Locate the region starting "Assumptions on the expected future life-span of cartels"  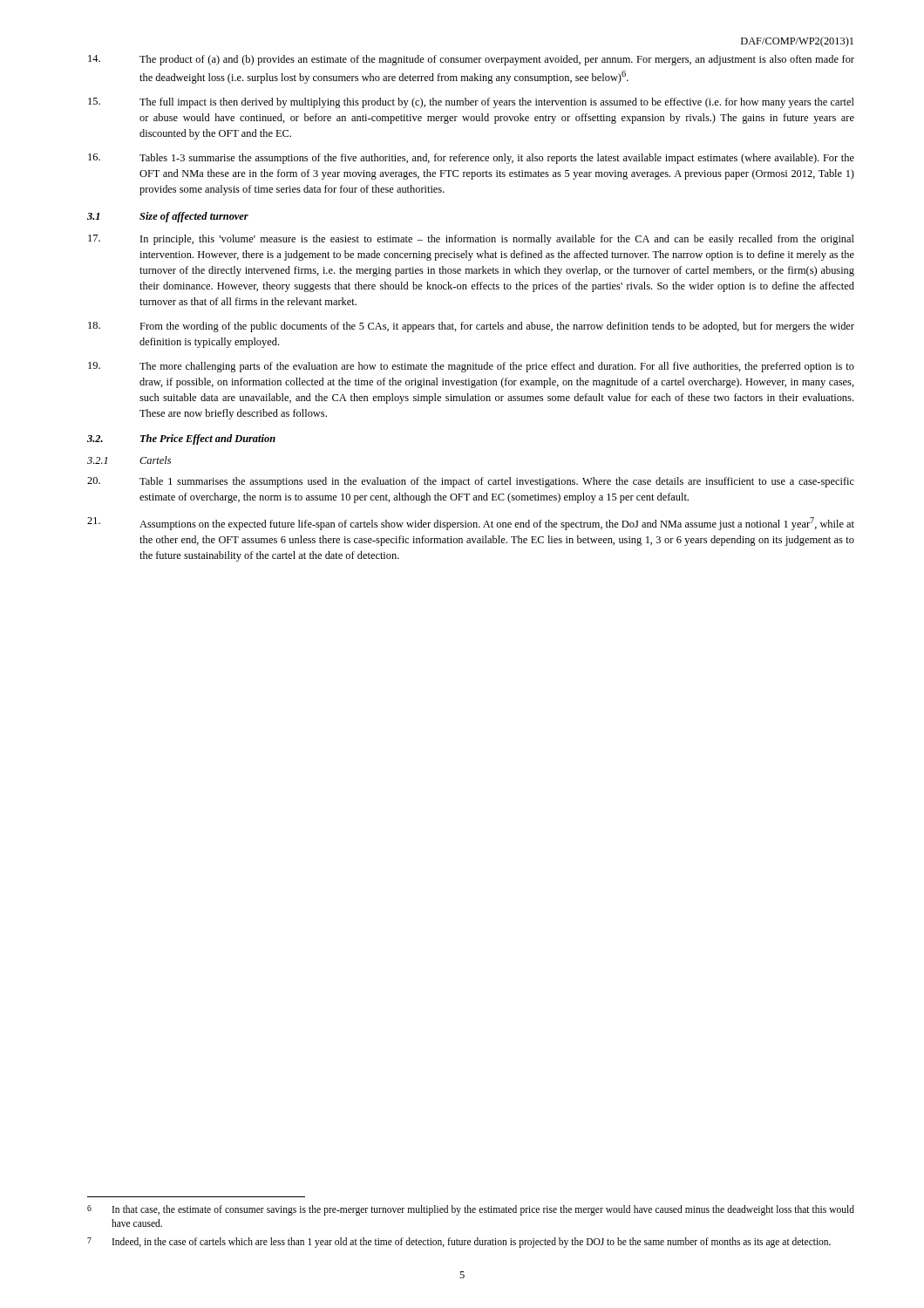[471, 539]
